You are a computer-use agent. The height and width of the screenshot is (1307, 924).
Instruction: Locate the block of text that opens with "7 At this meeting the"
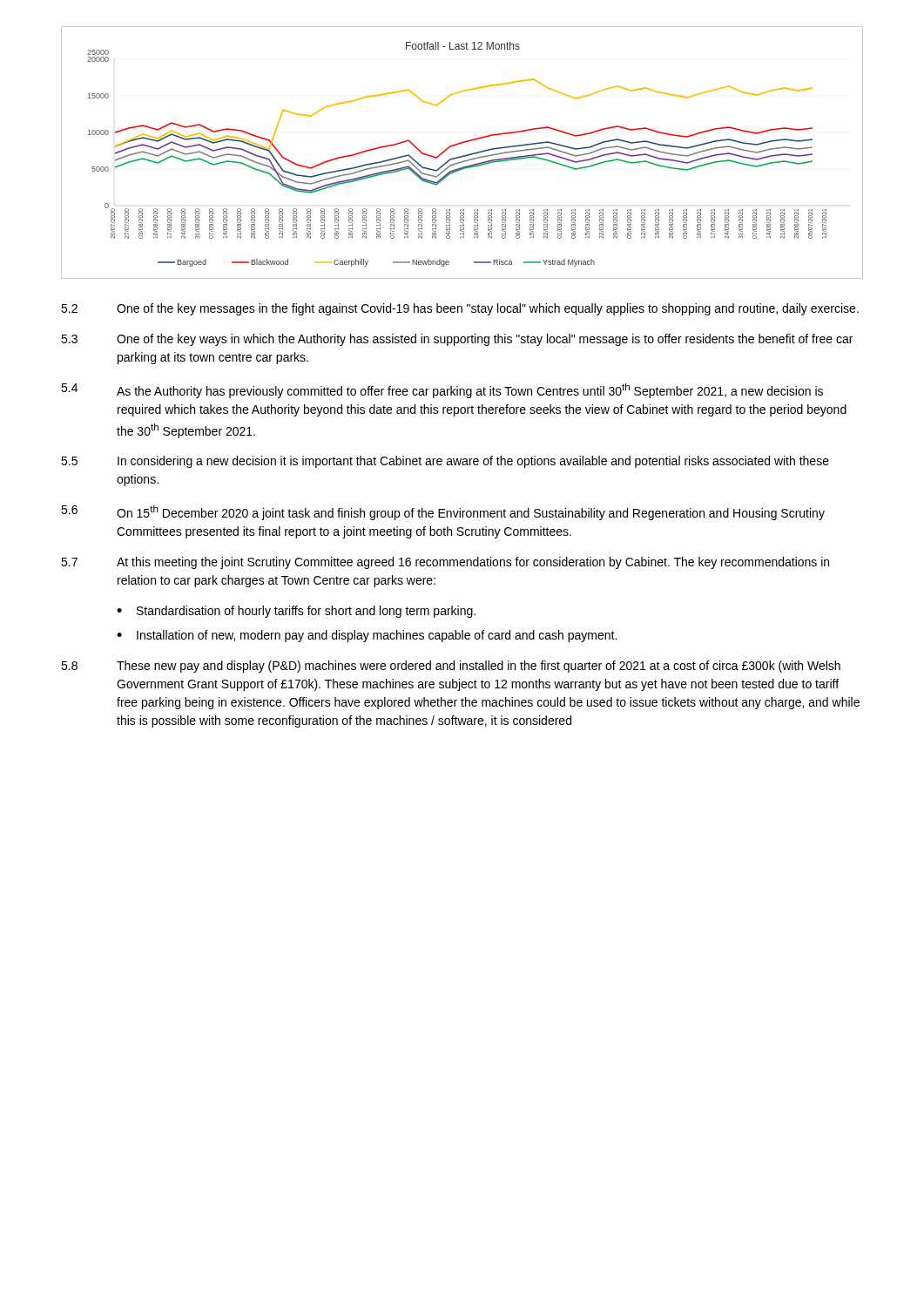462,572
